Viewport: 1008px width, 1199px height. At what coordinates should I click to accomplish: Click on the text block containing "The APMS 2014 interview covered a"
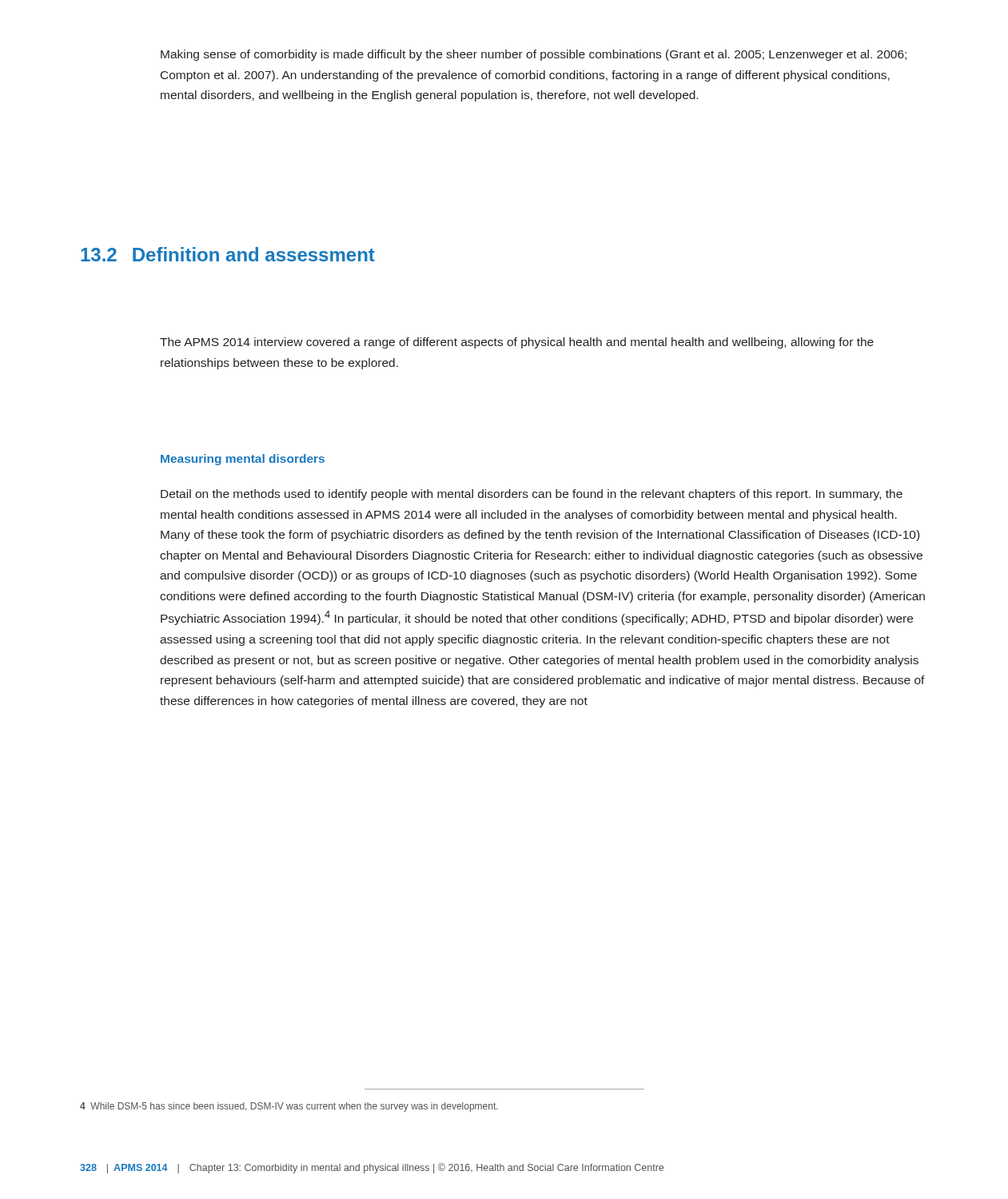544,352
